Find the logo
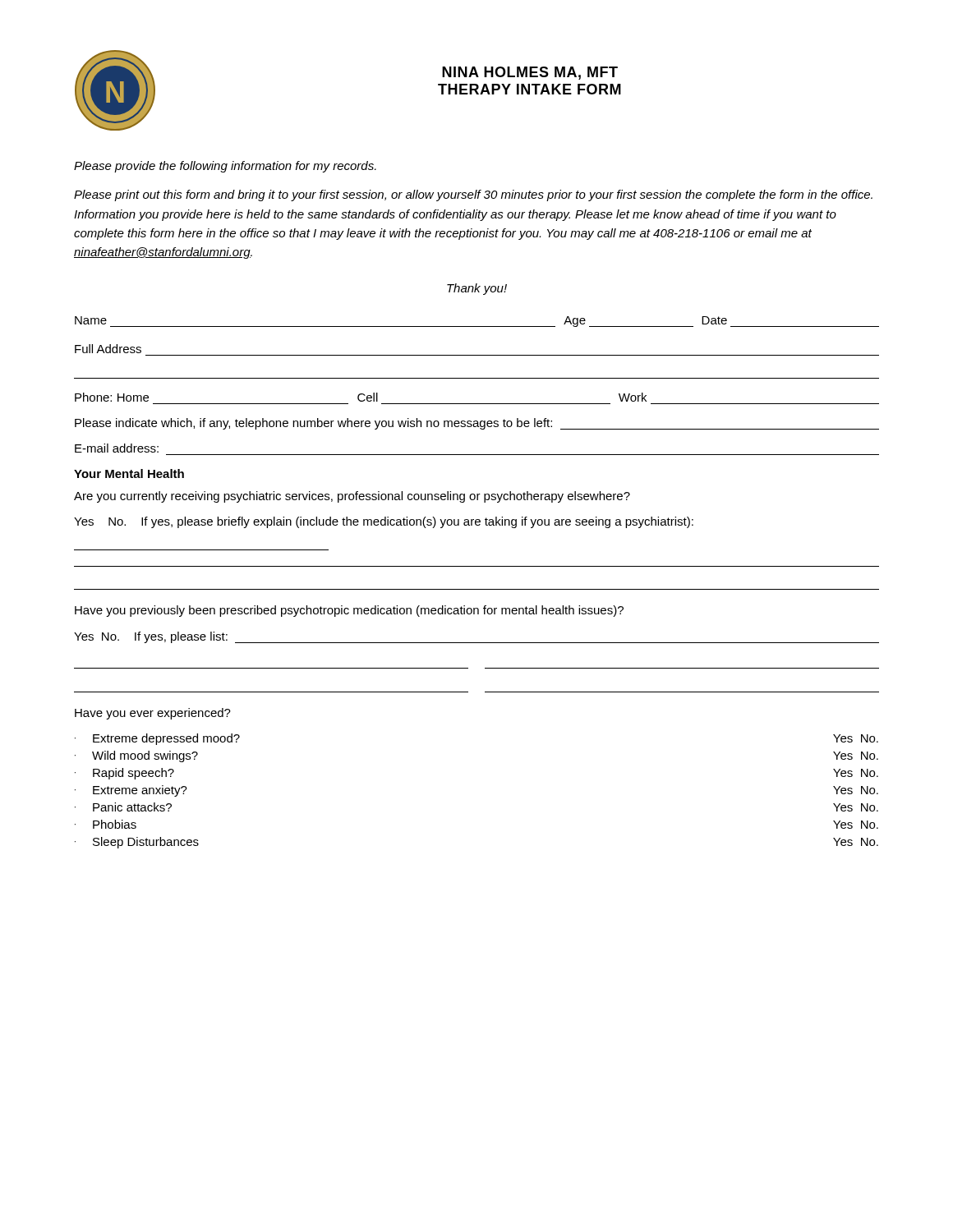 click(x=115, y=90)
